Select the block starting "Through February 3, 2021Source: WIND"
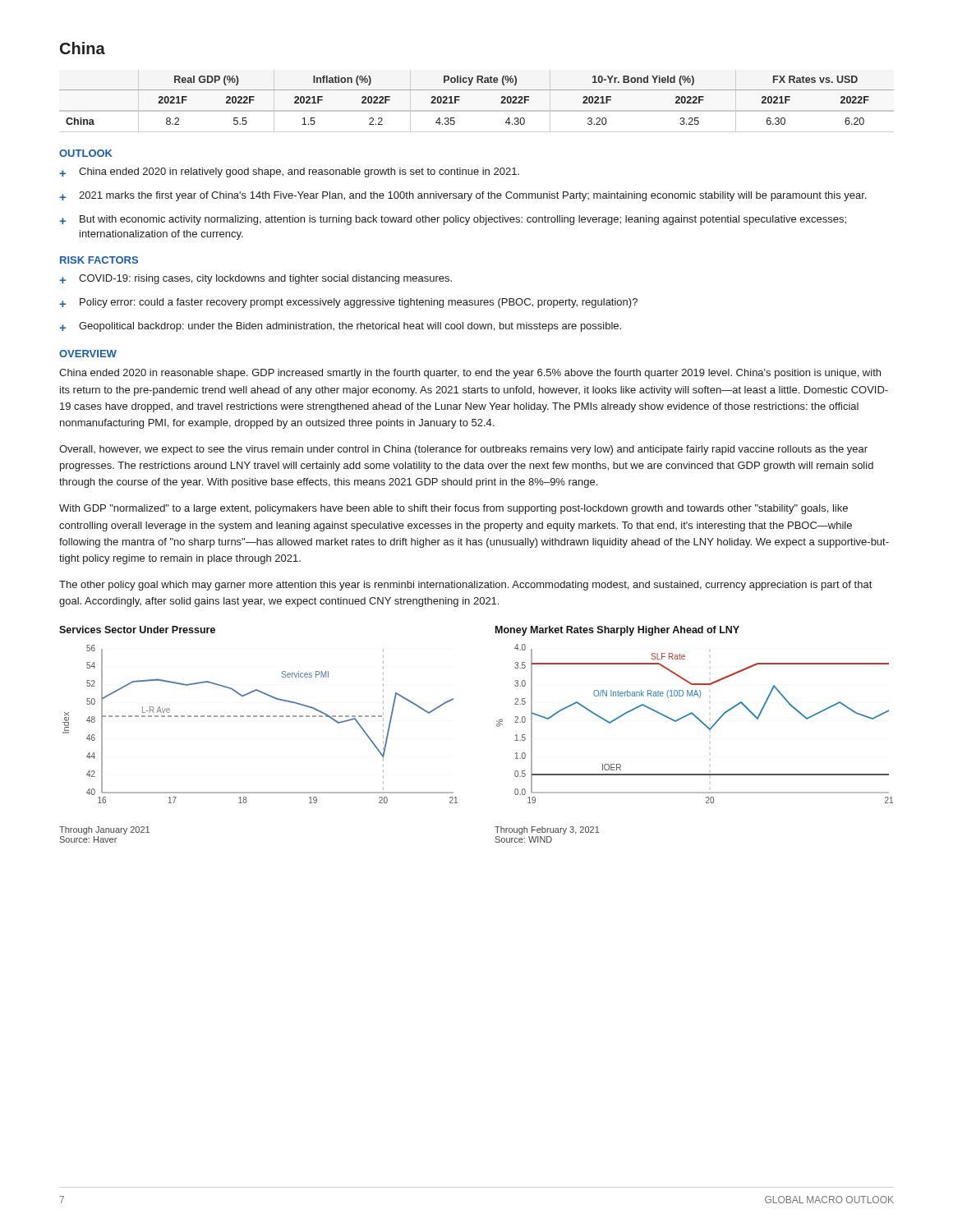 pyautogui.click(x=547, y=835)
